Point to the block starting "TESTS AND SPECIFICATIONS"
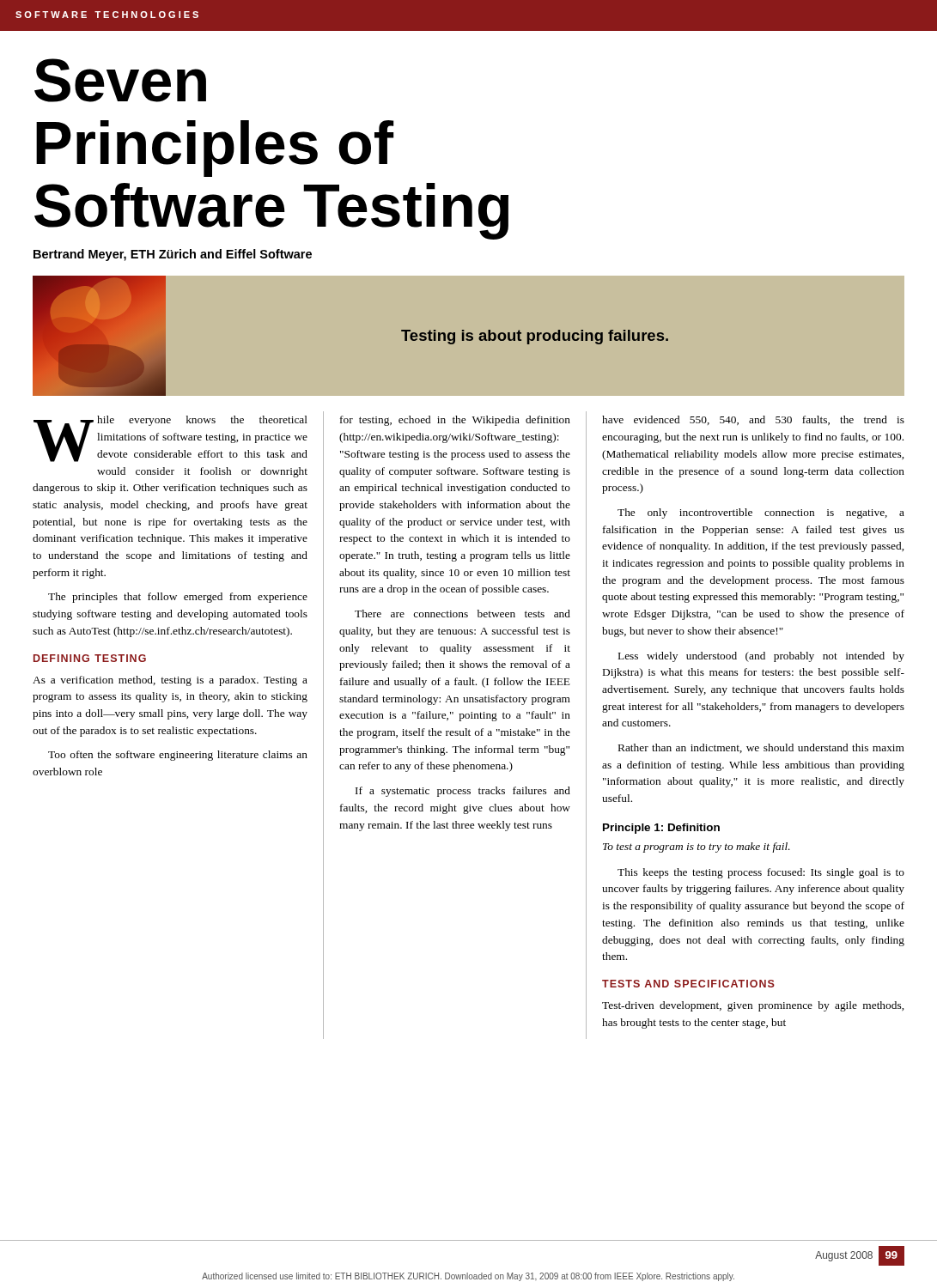 (689, 984)
